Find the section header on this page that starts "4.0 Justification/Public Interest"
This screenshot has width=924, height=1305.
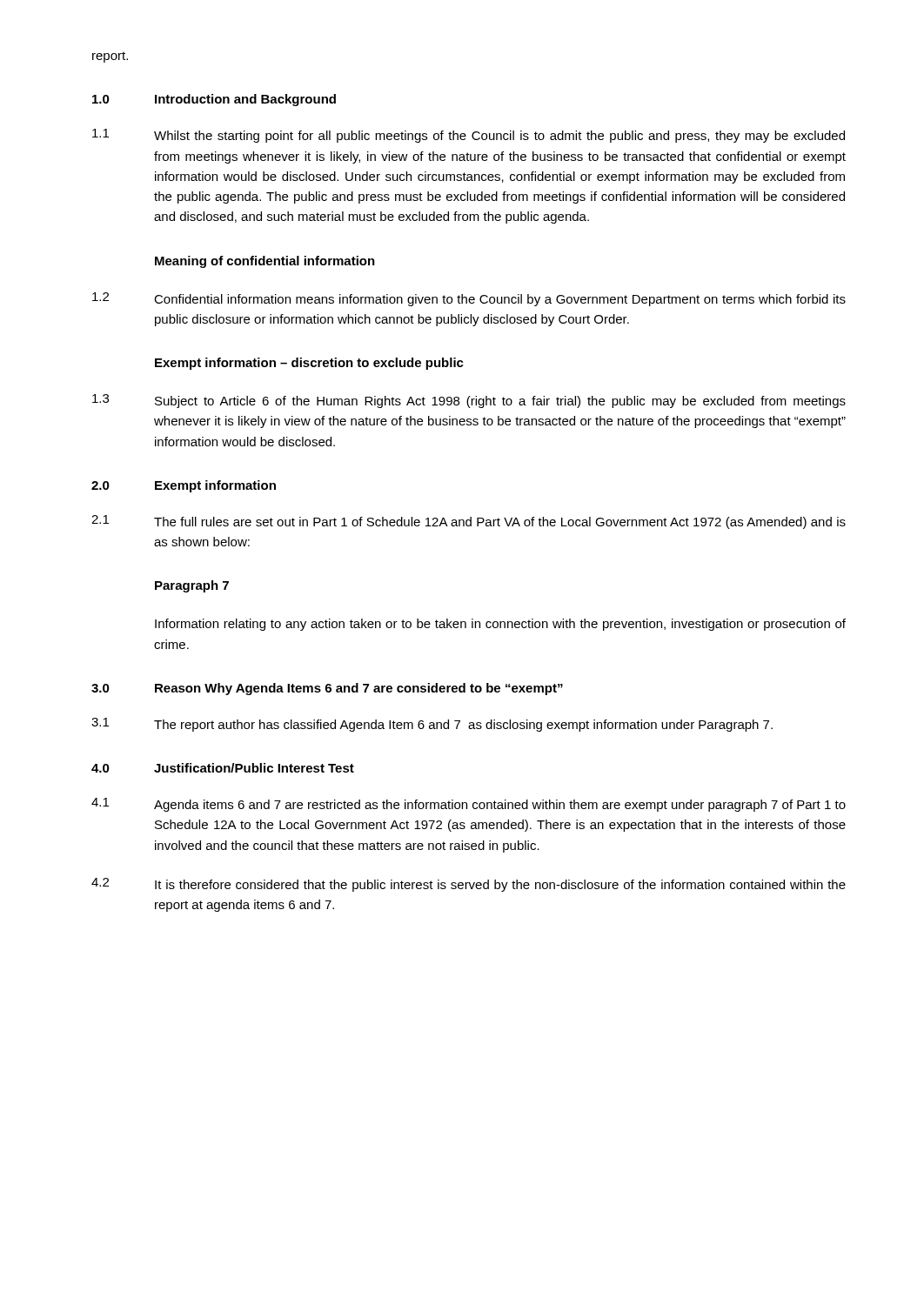point(223,768)
